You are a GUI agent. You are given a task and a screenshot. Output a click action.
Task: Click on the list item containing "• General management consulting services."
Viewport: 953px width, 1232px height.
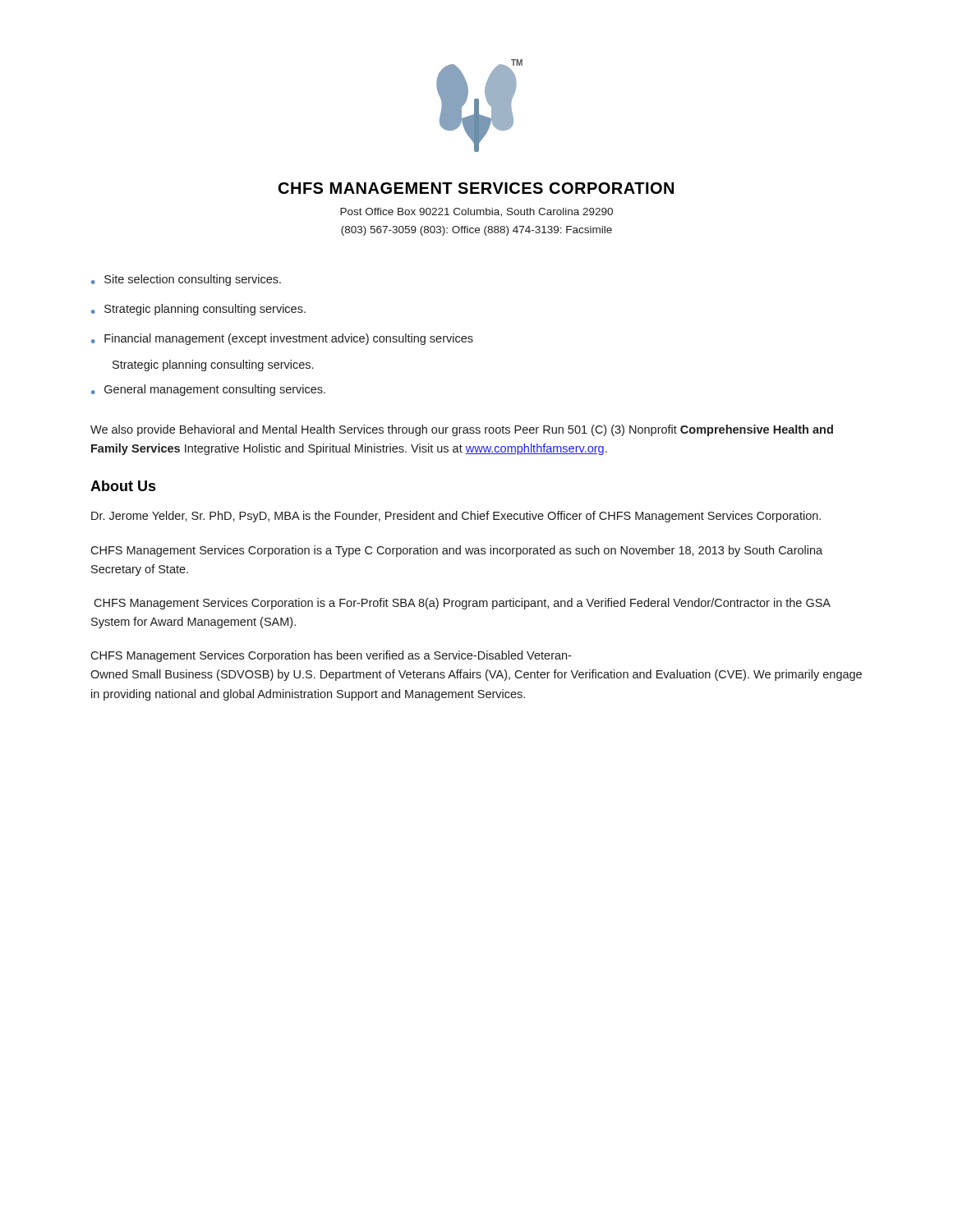208,393
